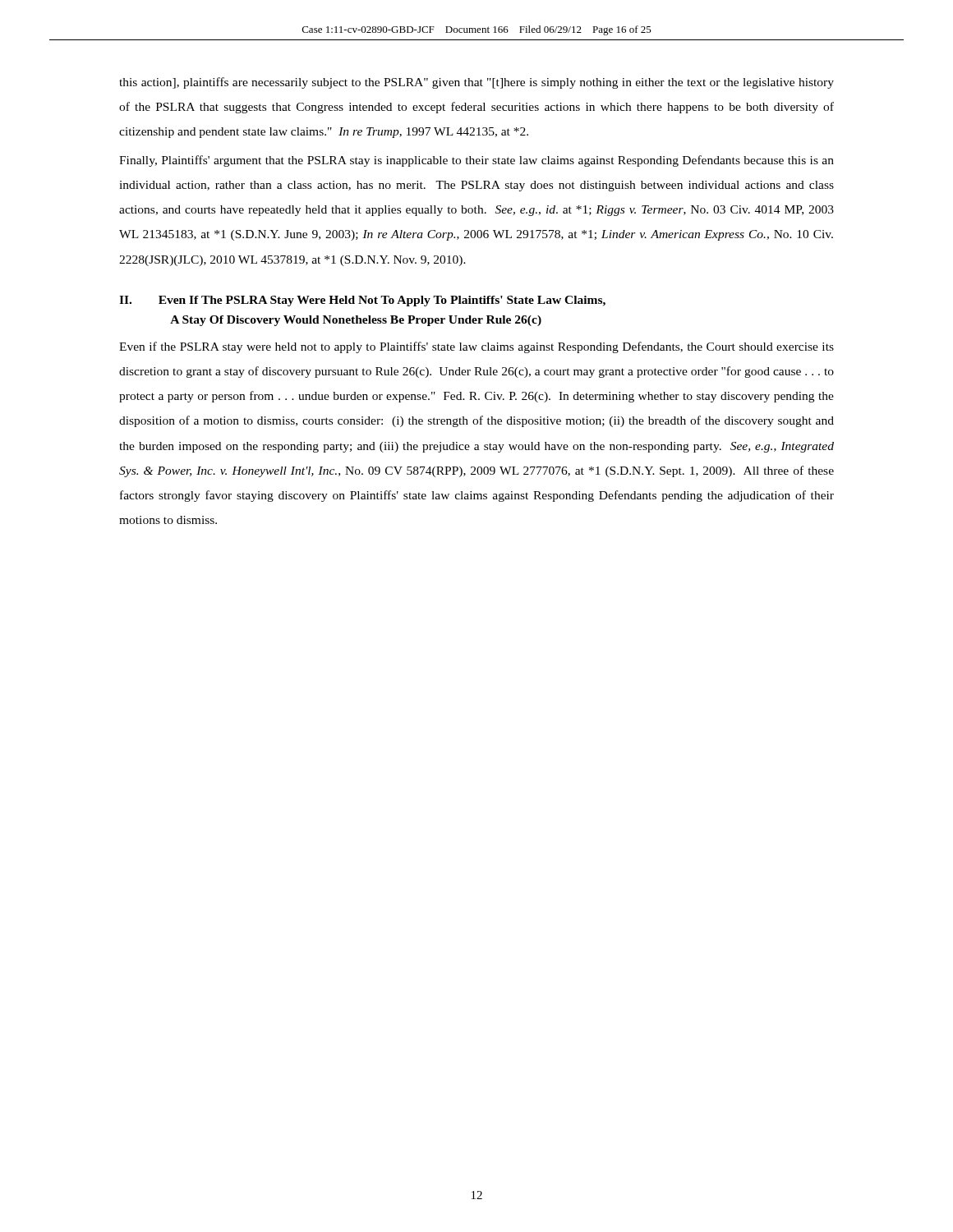Locate the section header that says "II. Even If The PSLRA"
The width and height of the screenshot is (953, 1232).
coord(362,309)
